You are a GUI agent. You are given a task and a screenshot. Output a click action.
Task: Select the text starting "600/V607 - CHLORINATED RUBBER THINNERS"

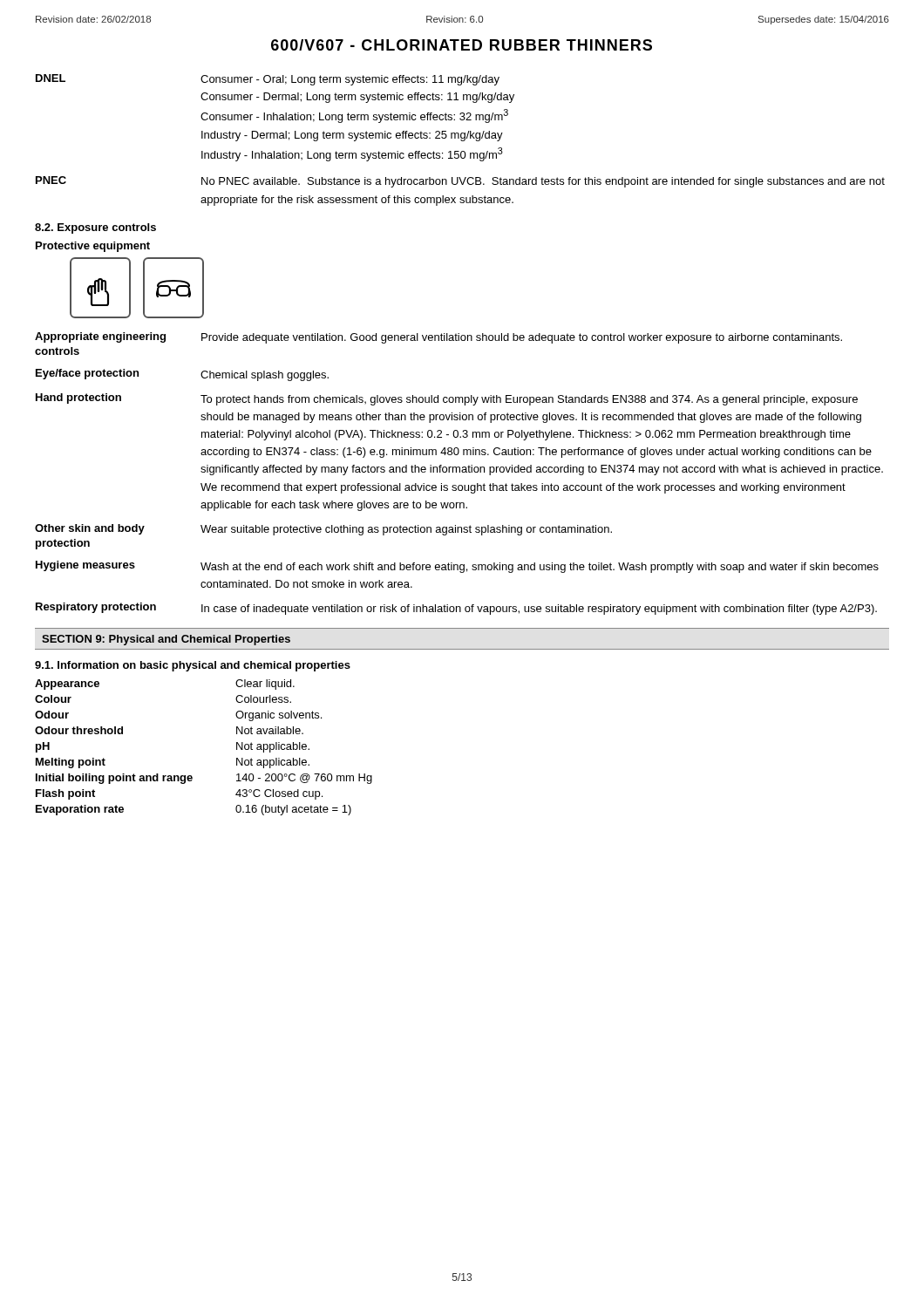point(462,45)
